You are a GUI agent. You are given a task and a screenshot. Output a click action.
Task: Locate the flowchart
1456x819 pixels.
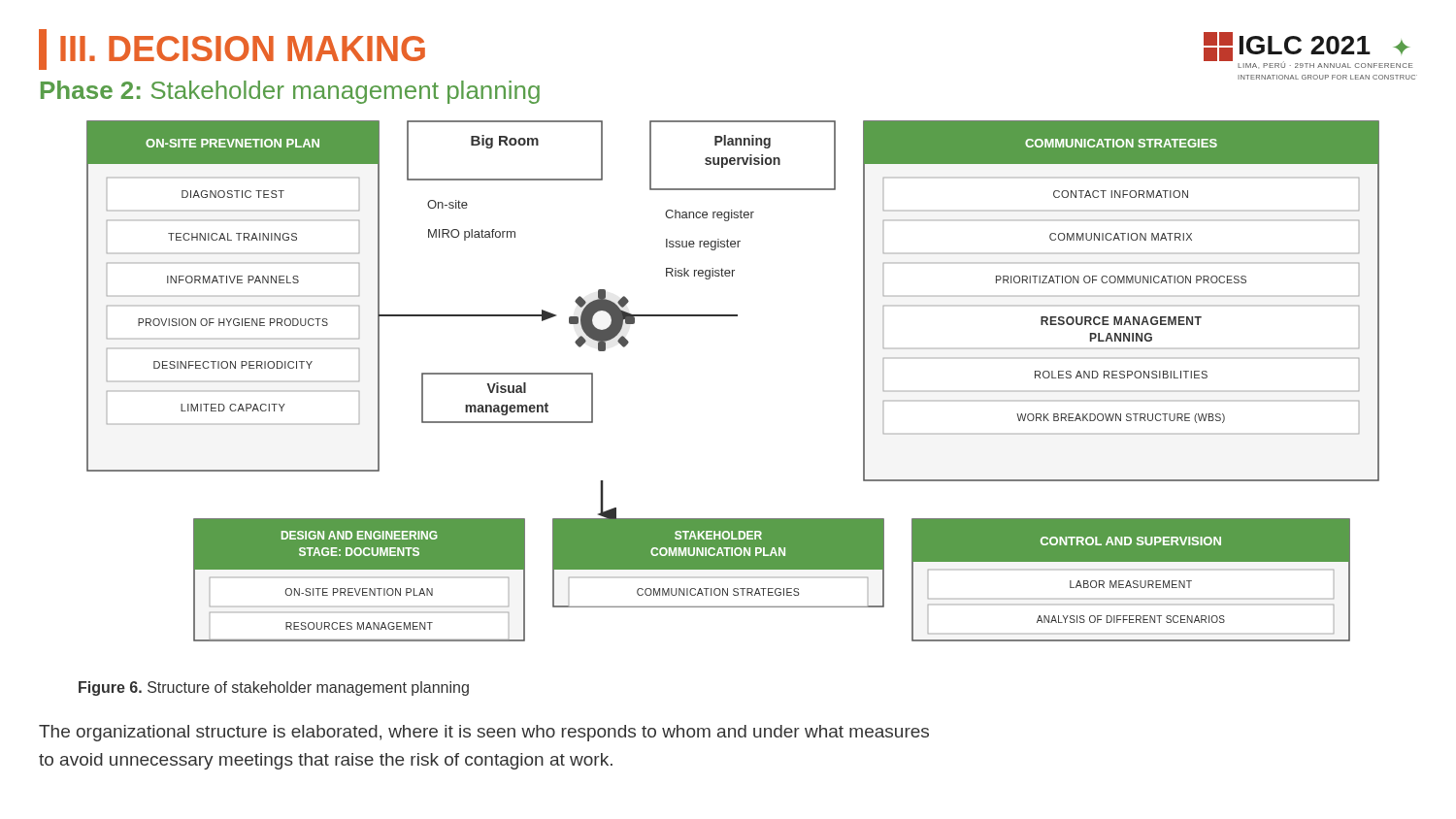[738, 388]
